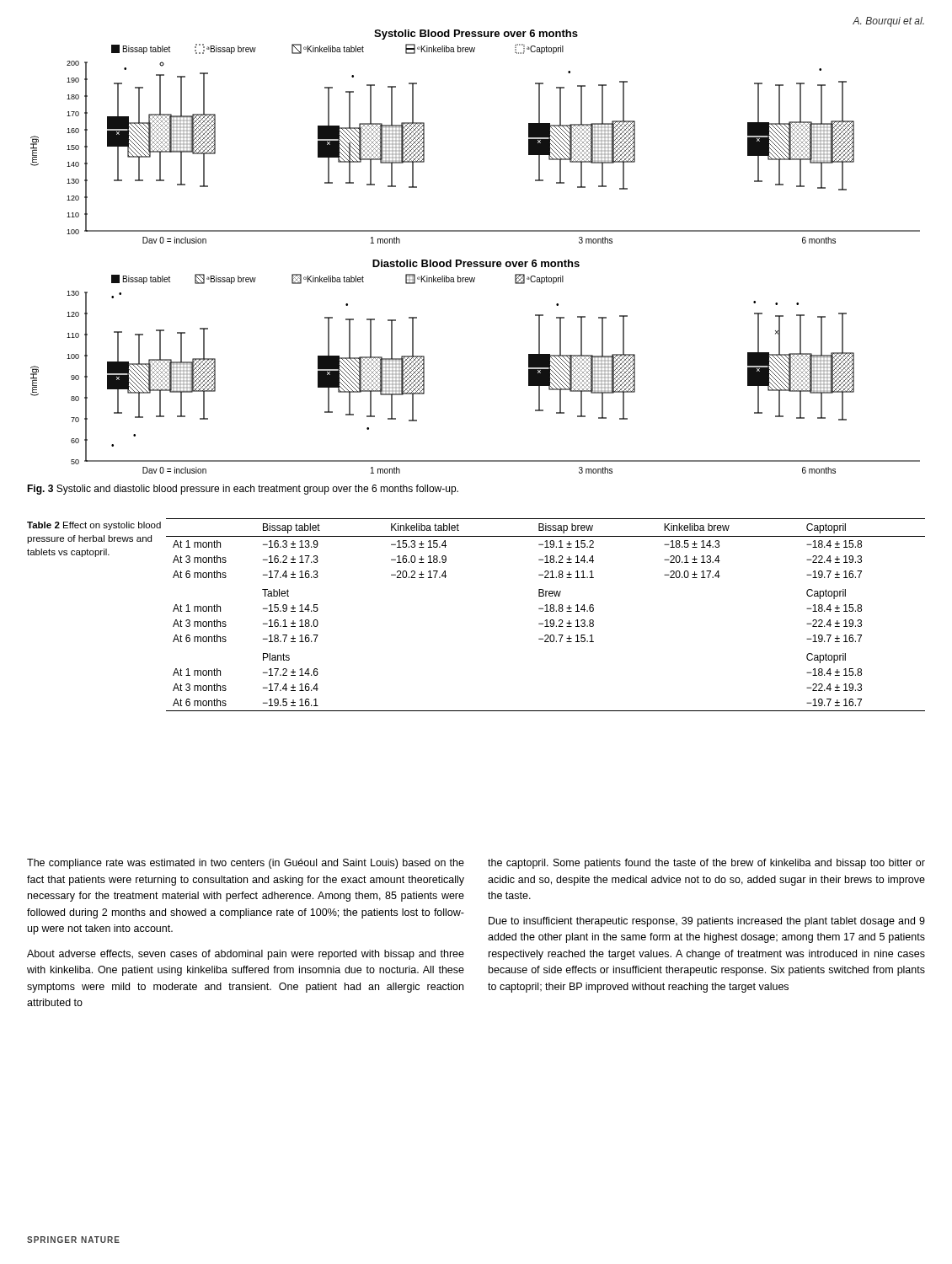
Task: Select the text block containing "The compliance rate"
Action: [x=246, y=864]
